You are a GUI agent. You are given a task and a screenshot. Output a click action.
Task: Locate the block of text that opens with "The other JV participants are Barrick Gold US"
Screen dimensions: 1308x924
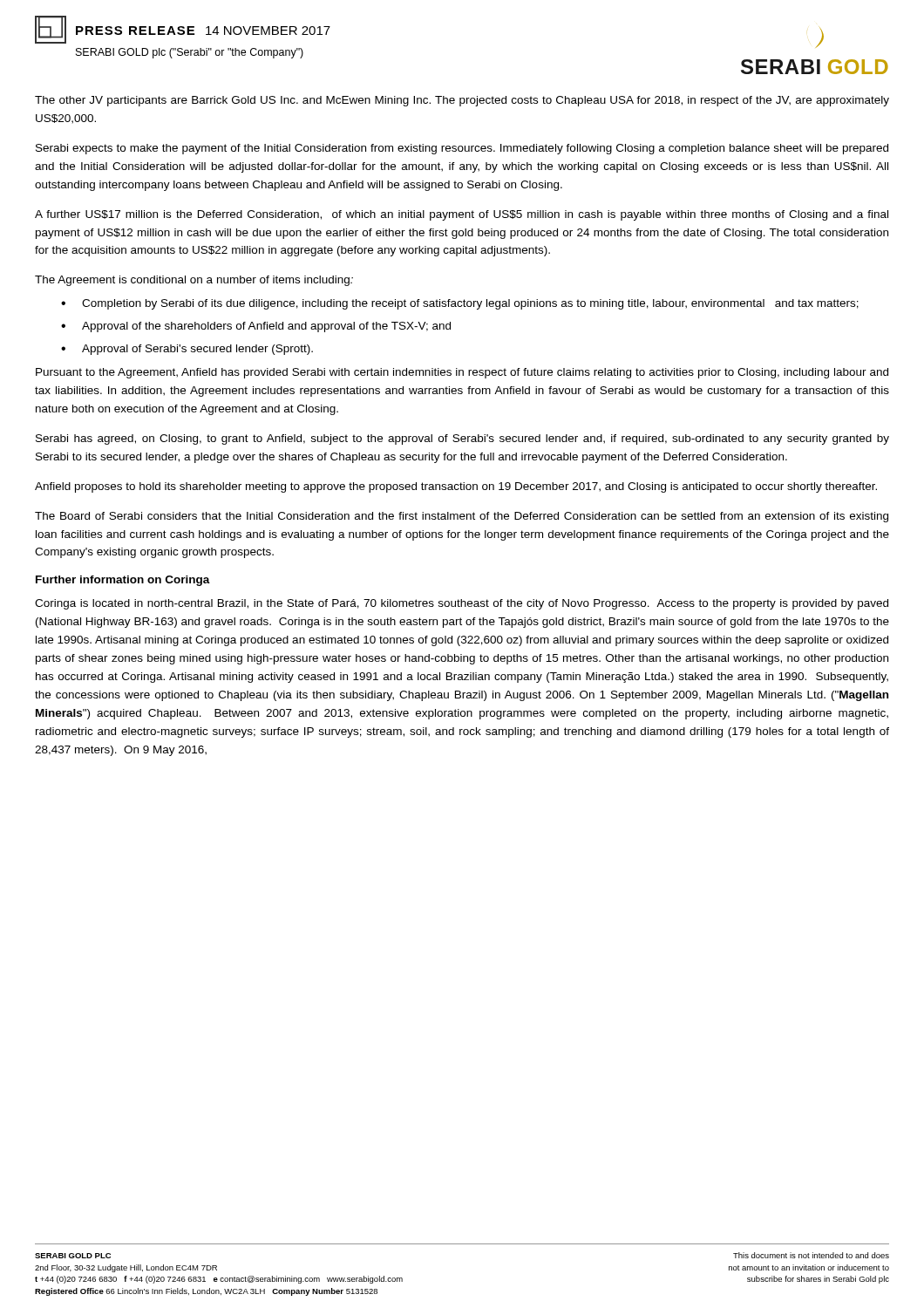(462, 109)
